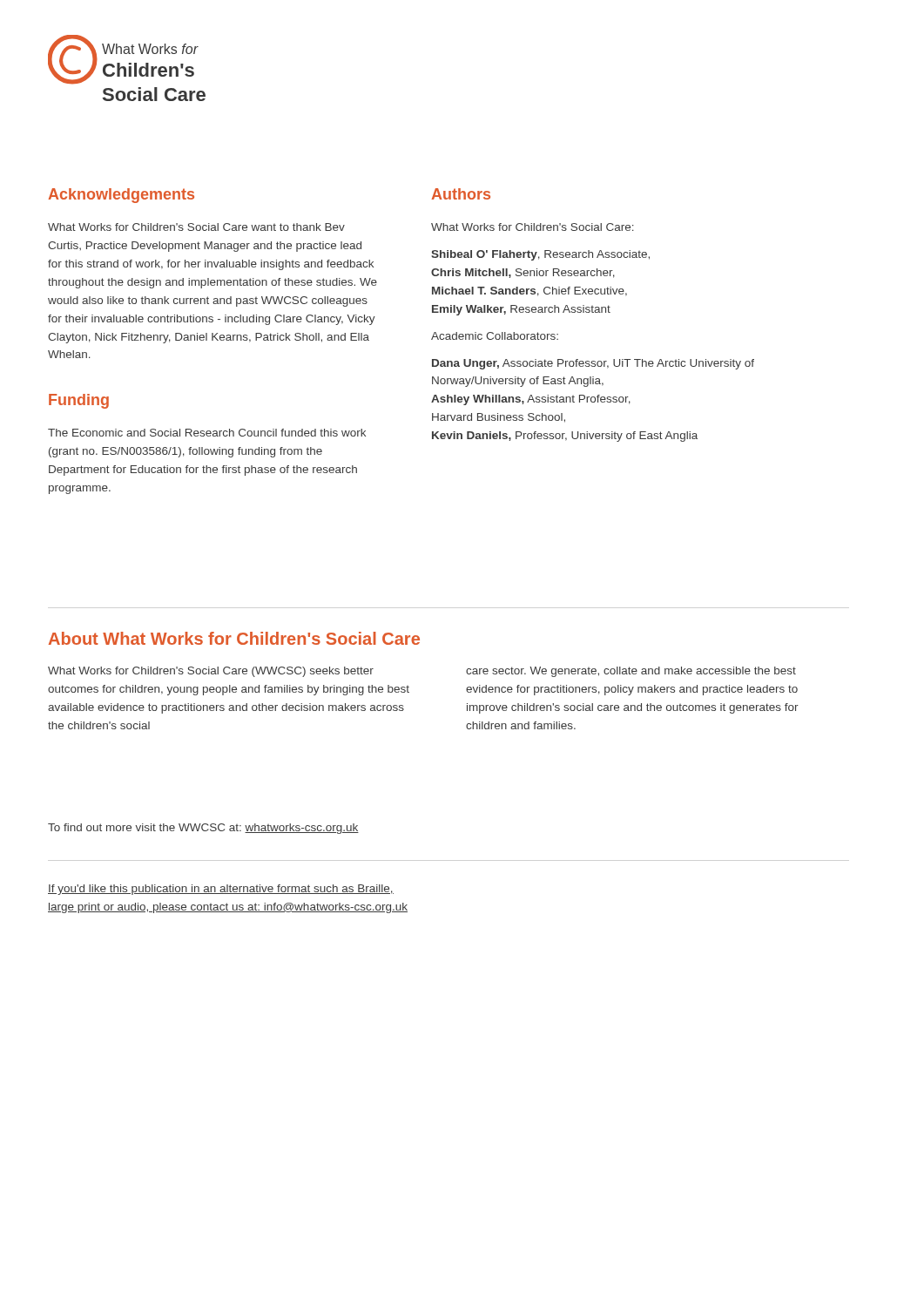Locate the text block that reads "What Works for Children's Social Care:"
This screenshot has width=924, height=1307.
coord(533,227)
